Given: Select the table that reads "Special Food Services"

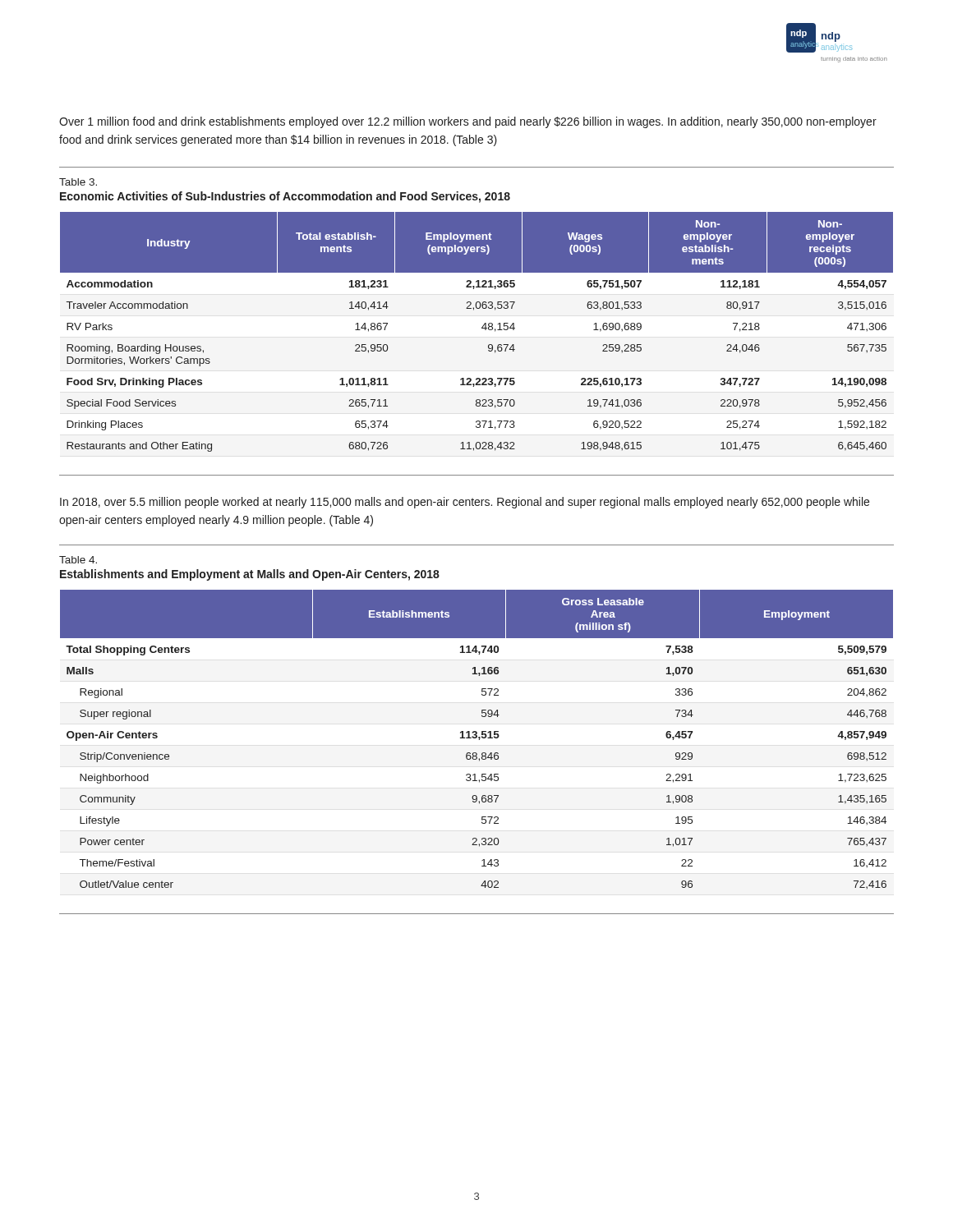Looking at the screenshot, I should tap(476, 334).
